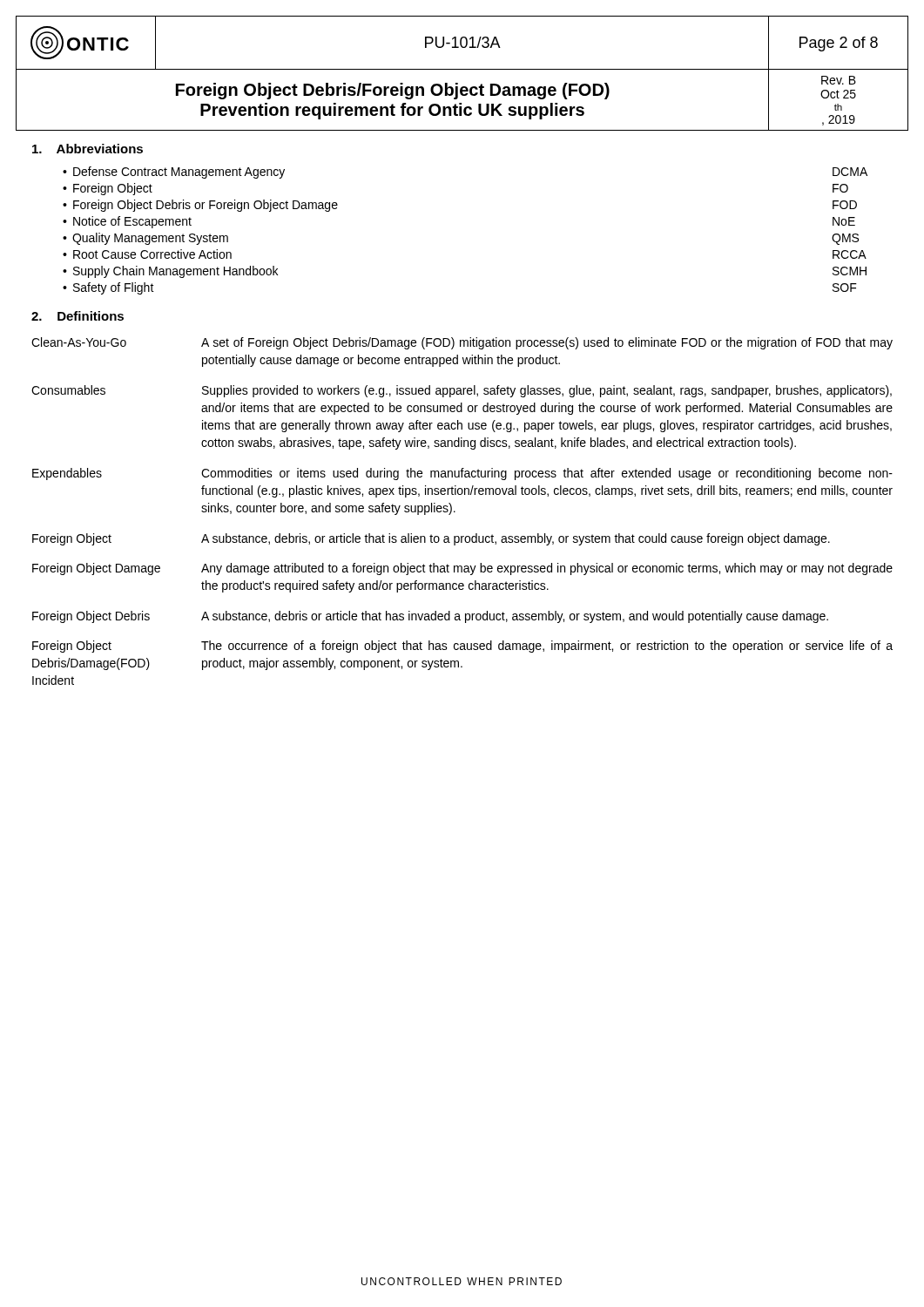Where is the passage that starts "• Foreign Object Debris or Foreign Object Damage"?
The height and width of the screenshot is (1307, 924).
[202, 205]
